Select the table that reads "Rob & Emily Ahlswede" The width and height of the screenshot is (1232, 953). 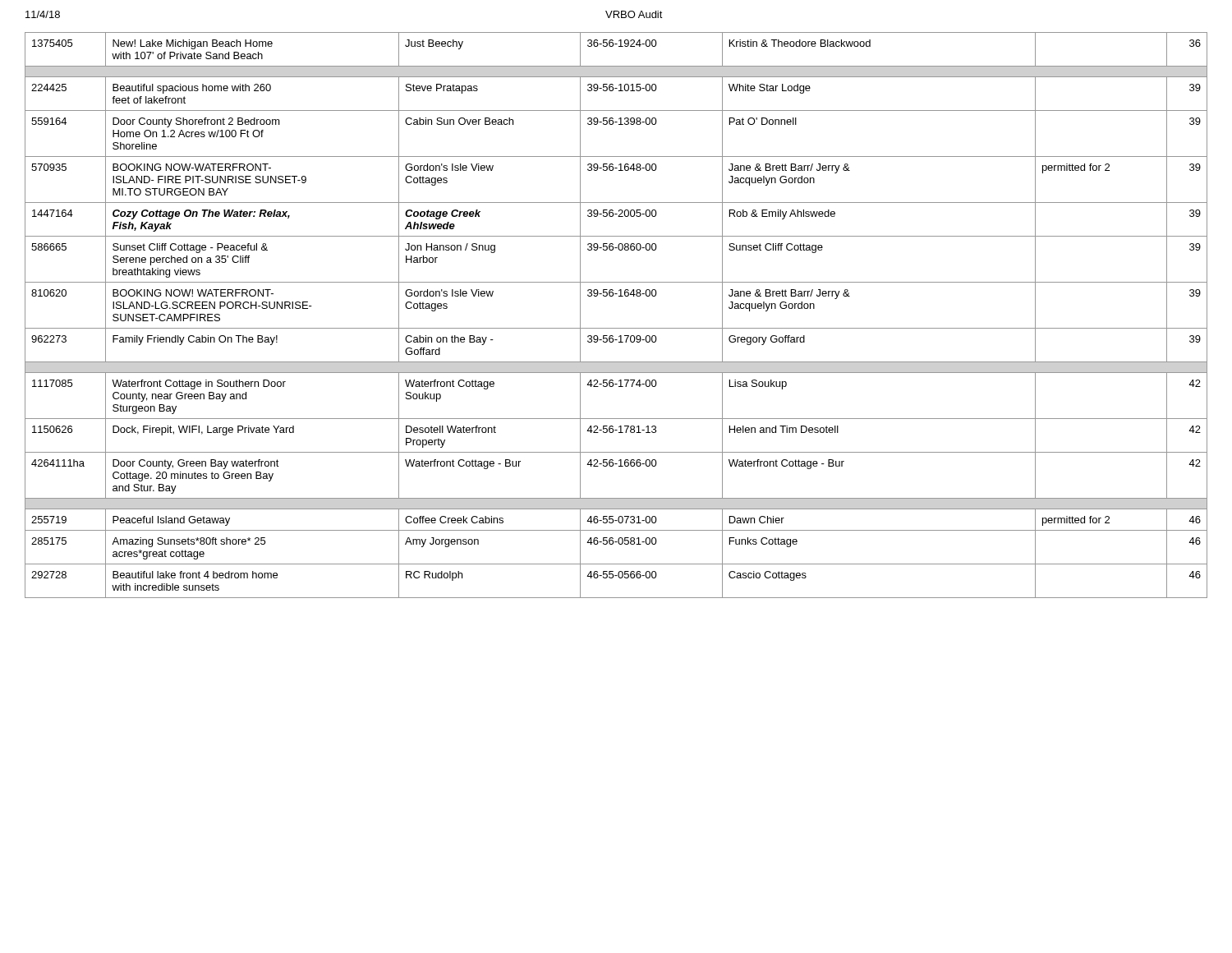point(616,315)
